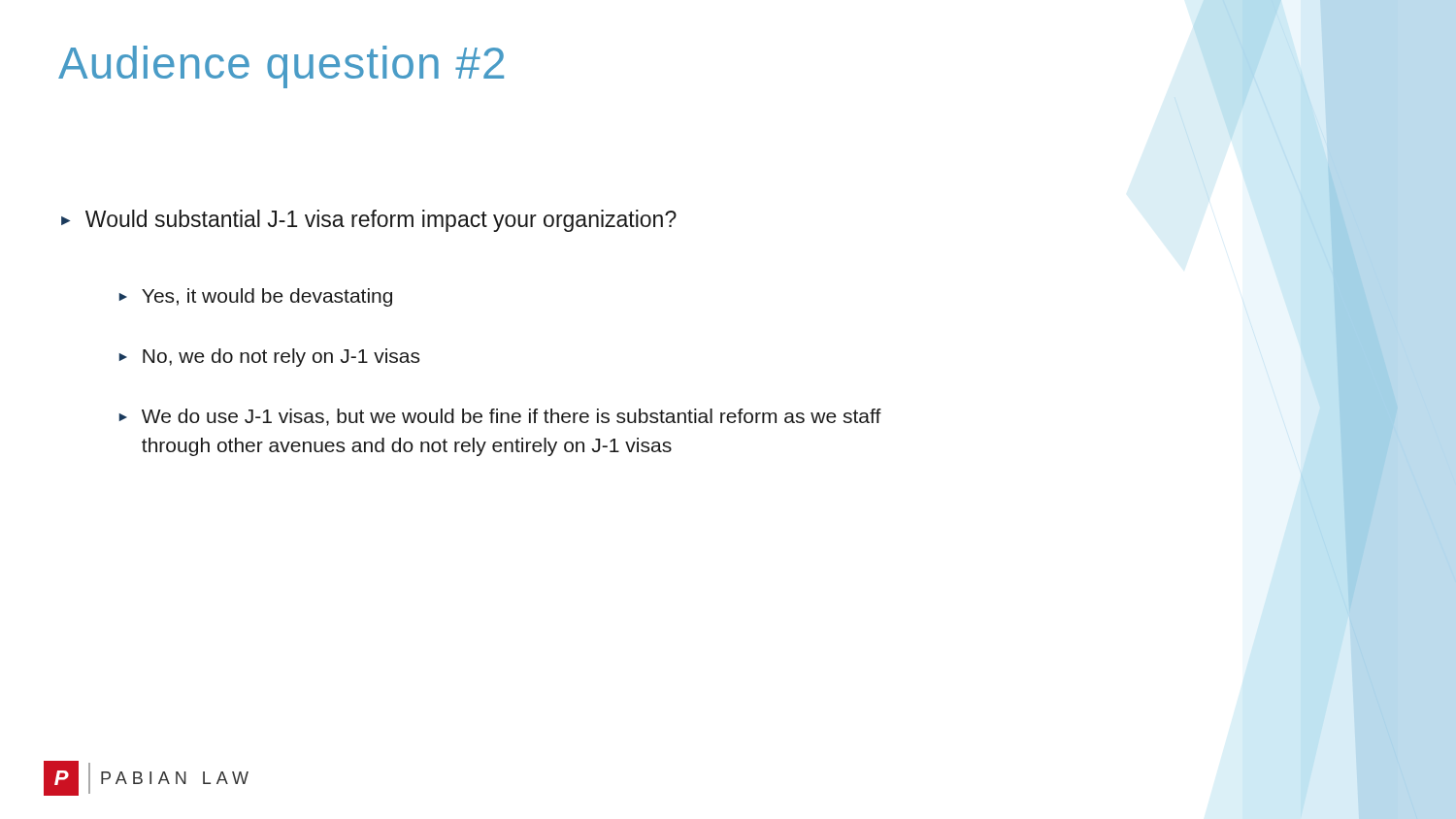Select the list item that reads "► Yes, it would be"
1456x819 pixels.
coord(255,296)
